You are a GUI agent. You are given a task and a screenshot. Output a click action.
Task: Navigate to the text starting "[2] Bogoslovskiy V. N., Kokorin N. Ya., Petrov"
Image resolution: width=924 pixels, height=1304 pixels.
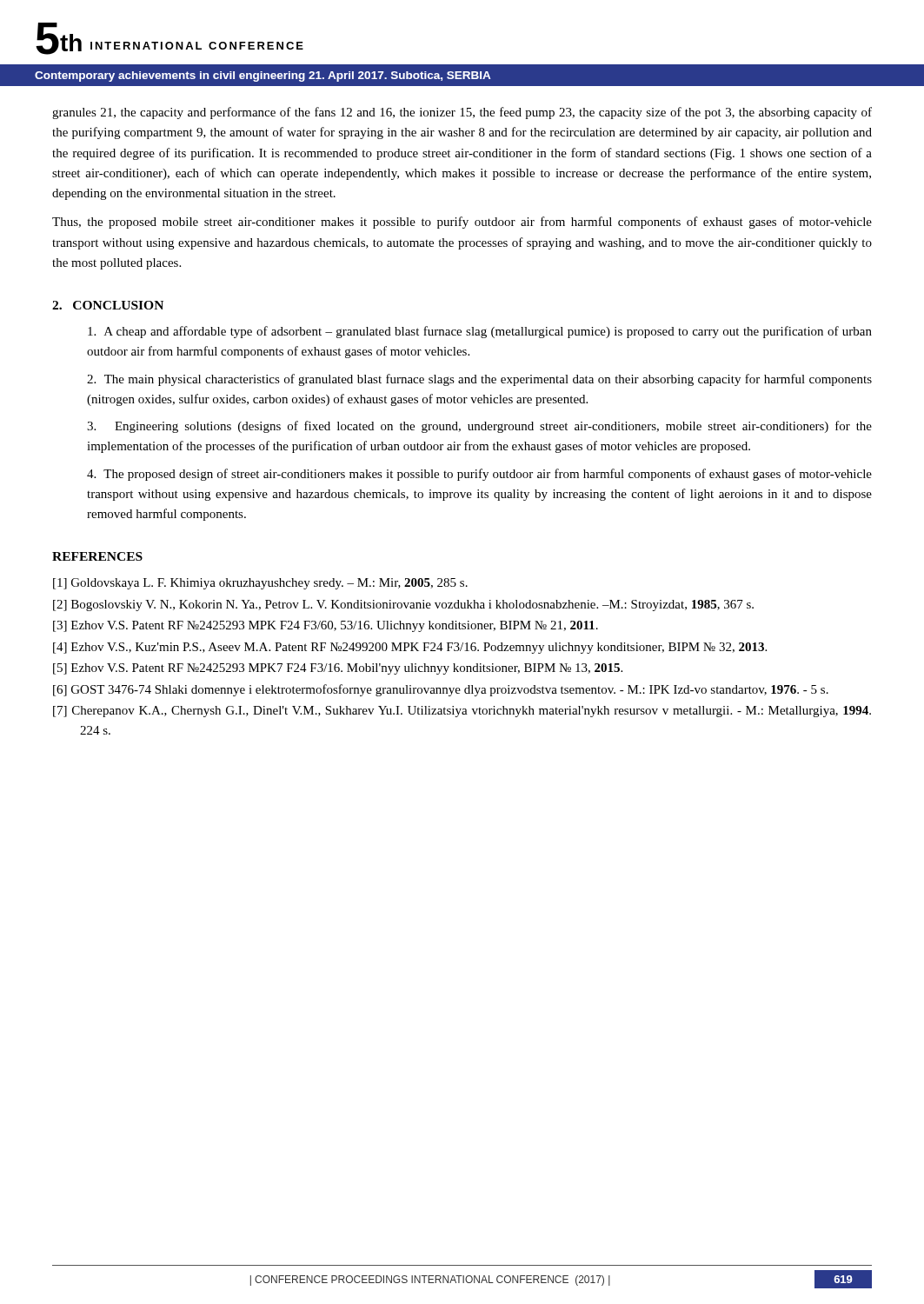(403, 604)
